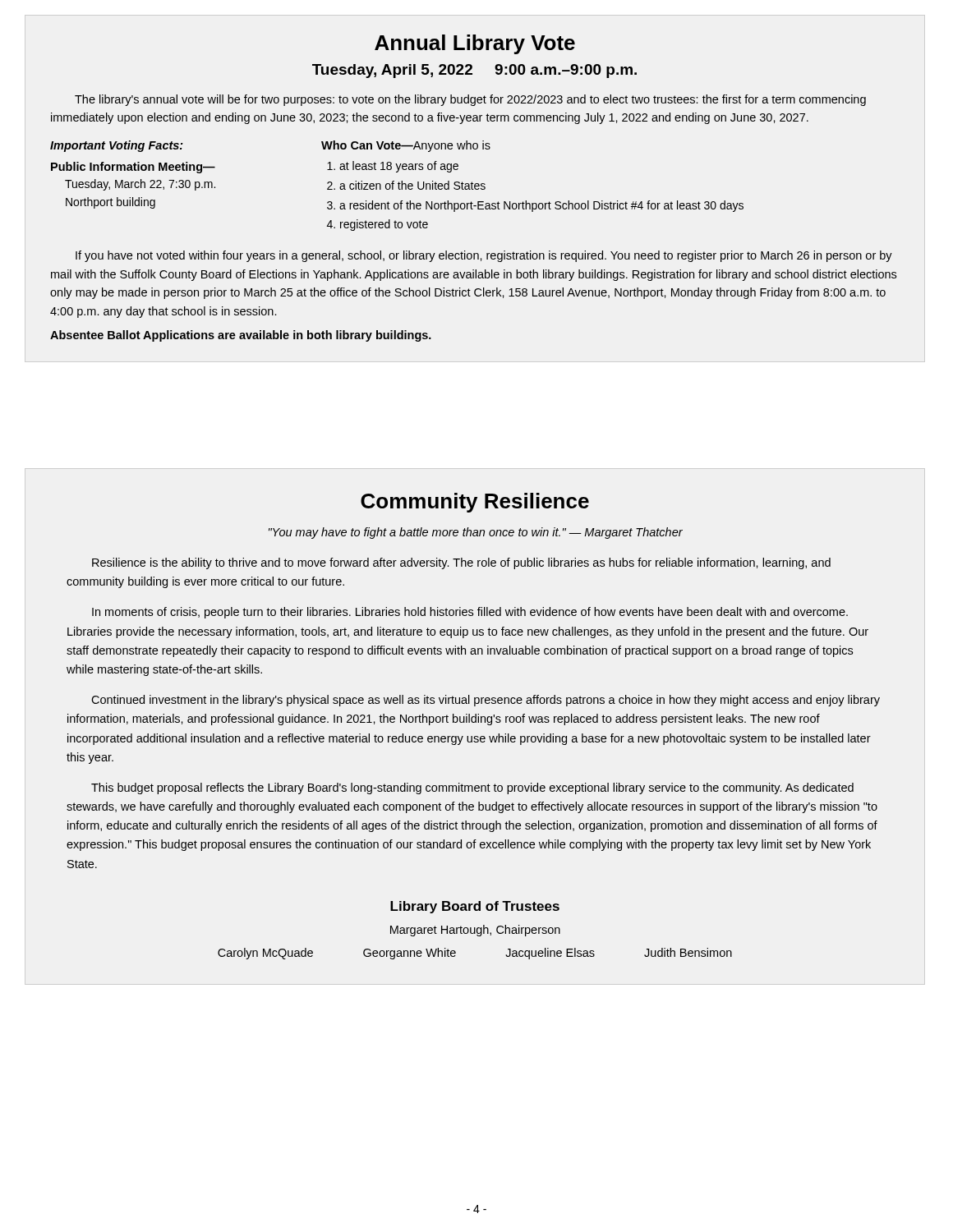Find the element starting "Annual Library Vote"
The height and width of the screenshot is (1232, 953).
(475, 43)
